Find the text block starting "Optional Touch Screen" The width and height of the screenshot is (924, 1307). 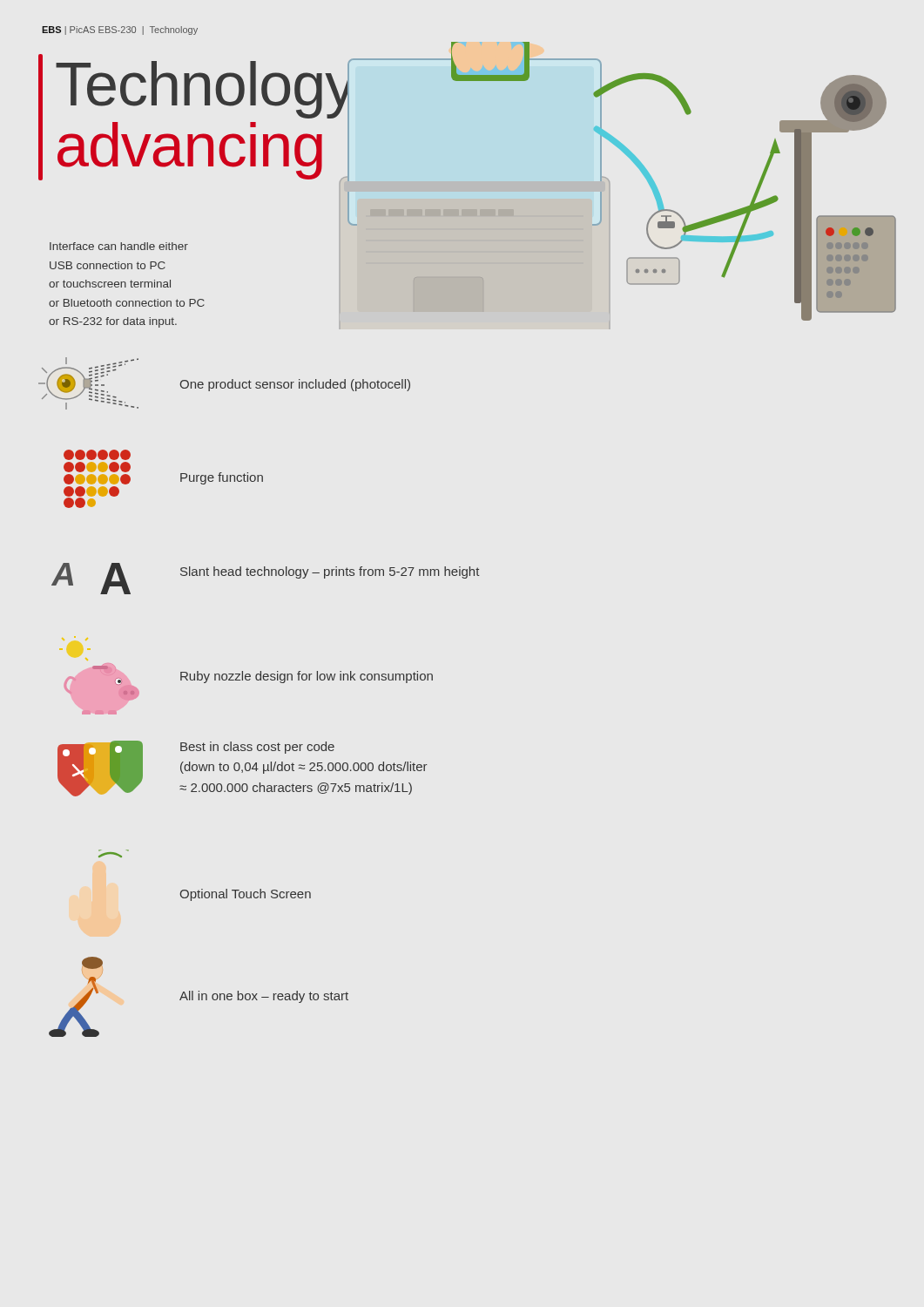(245, 893)
